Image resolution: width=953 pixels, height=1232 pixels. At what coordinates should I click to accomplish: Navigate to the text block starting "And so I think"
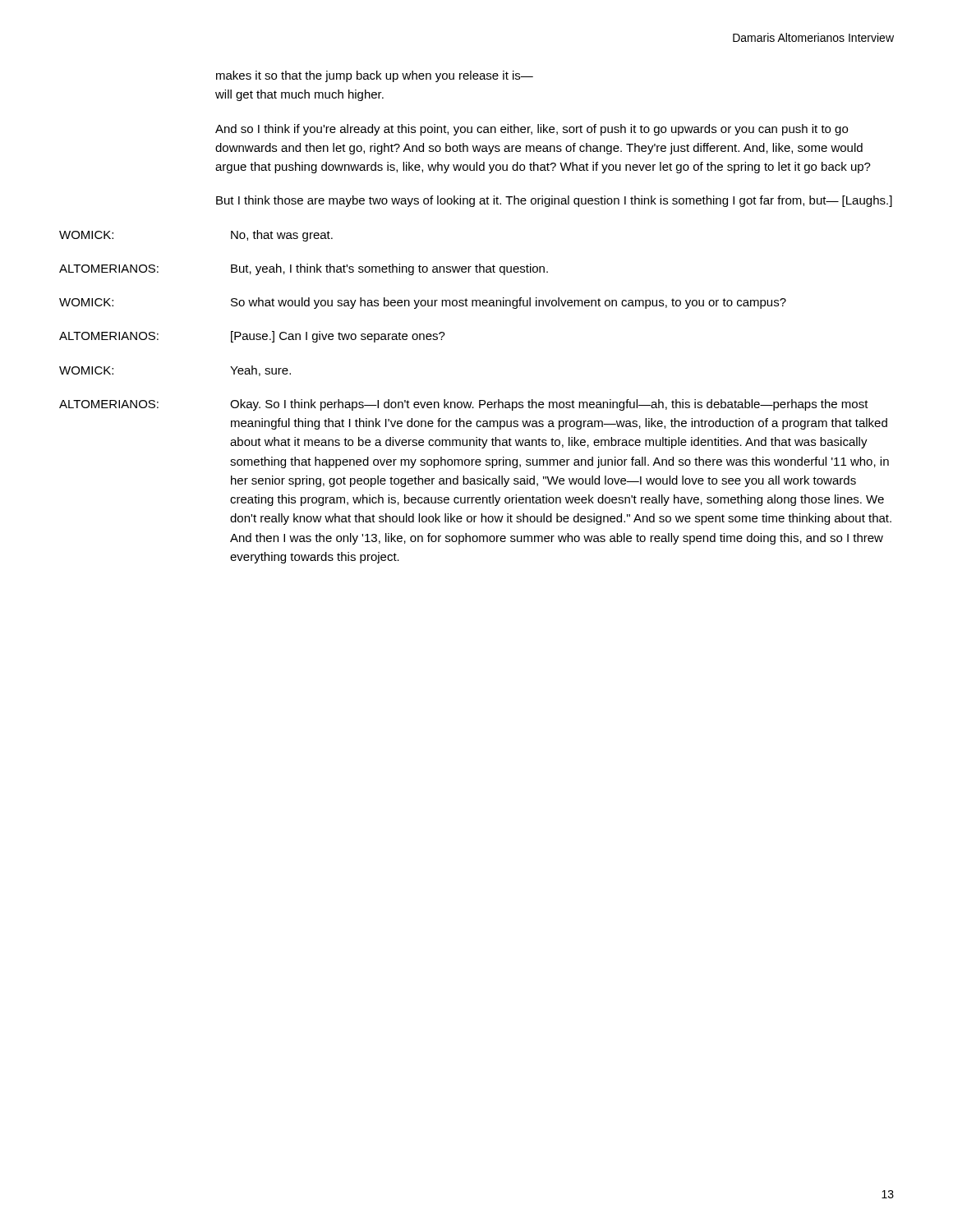click(x=543, y=147)
